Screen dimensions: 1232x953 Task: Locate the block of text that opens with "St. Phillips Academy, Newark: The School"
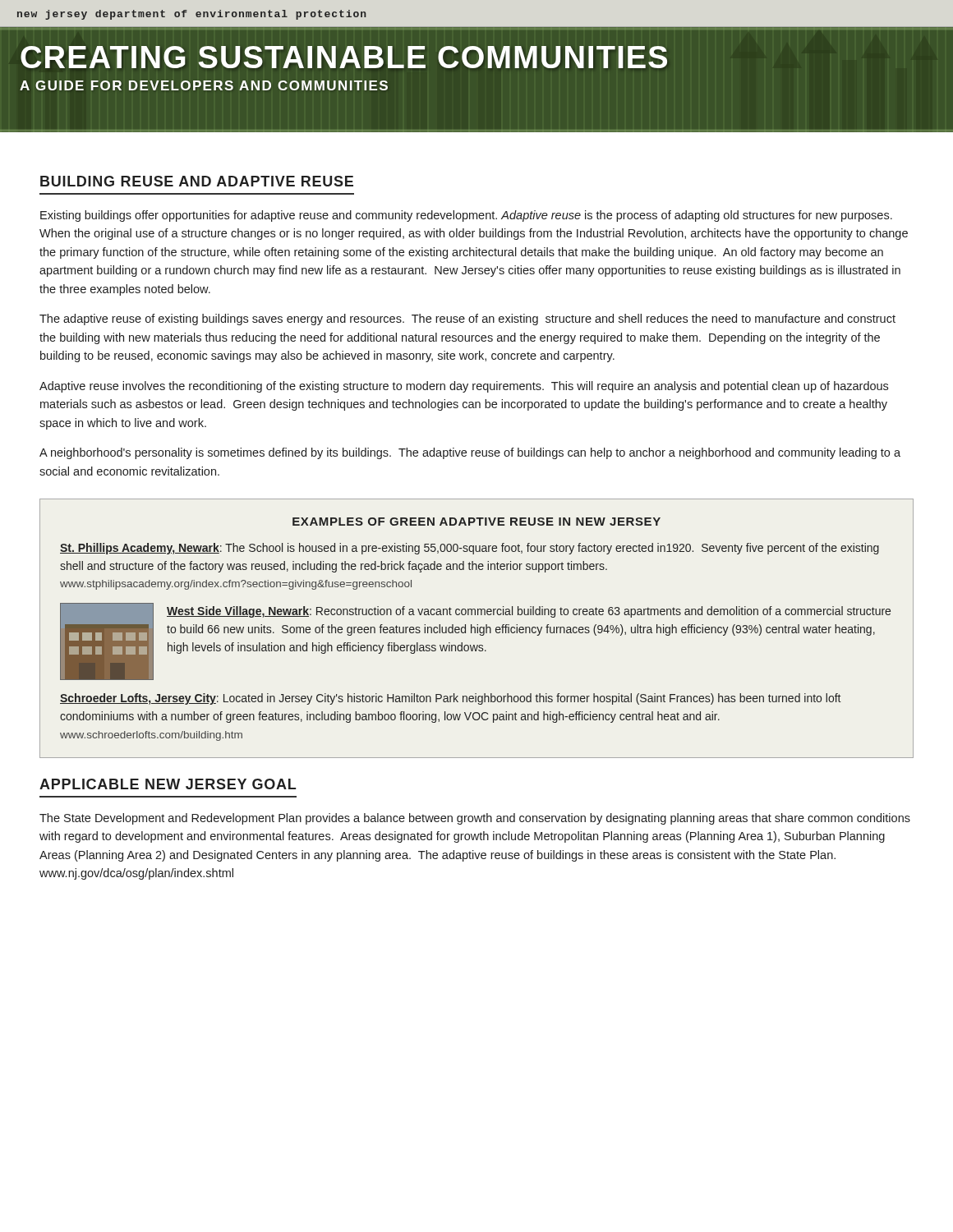click(470, 566)
